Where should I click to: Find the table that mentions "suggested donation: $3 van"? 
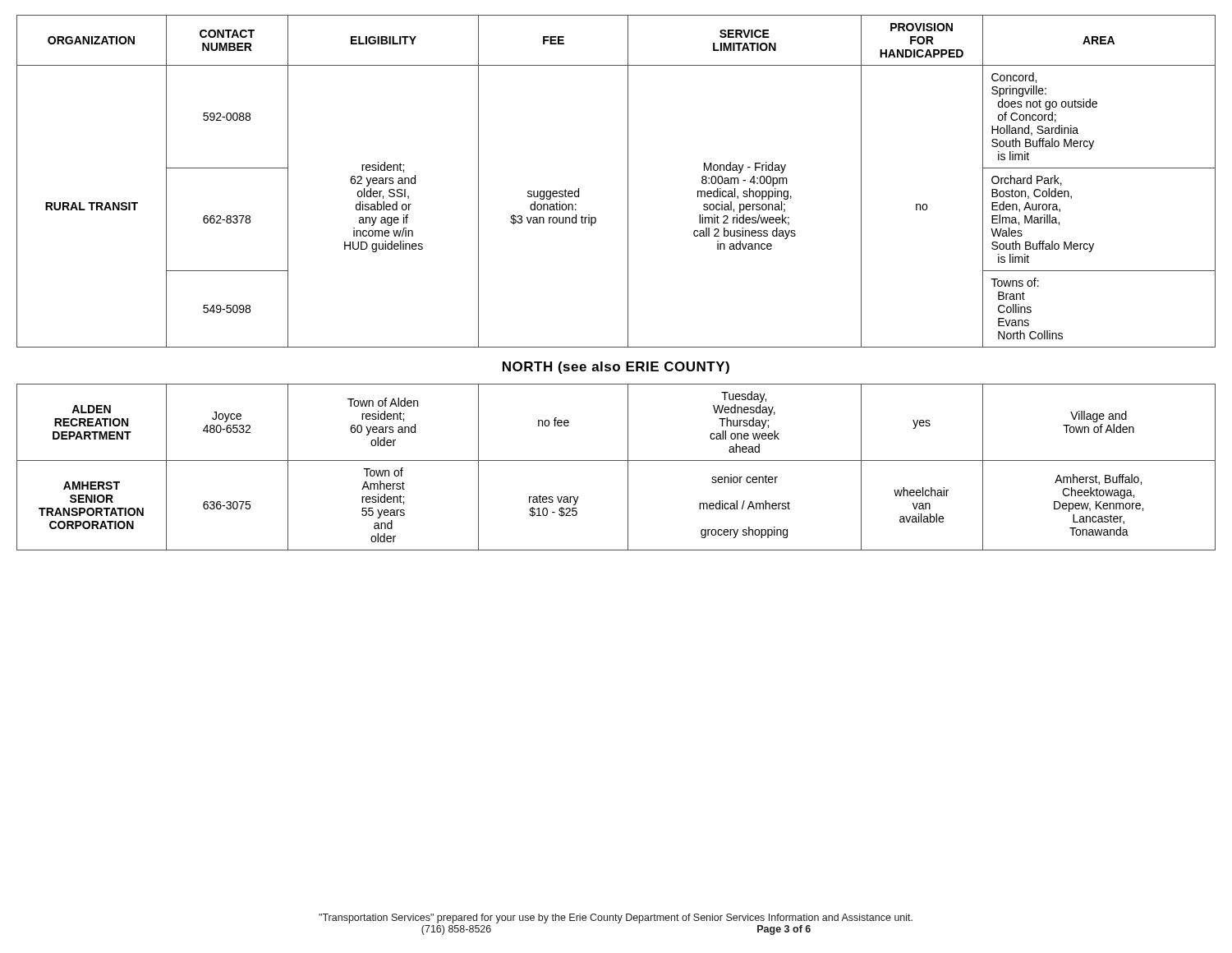coord(616,181)
